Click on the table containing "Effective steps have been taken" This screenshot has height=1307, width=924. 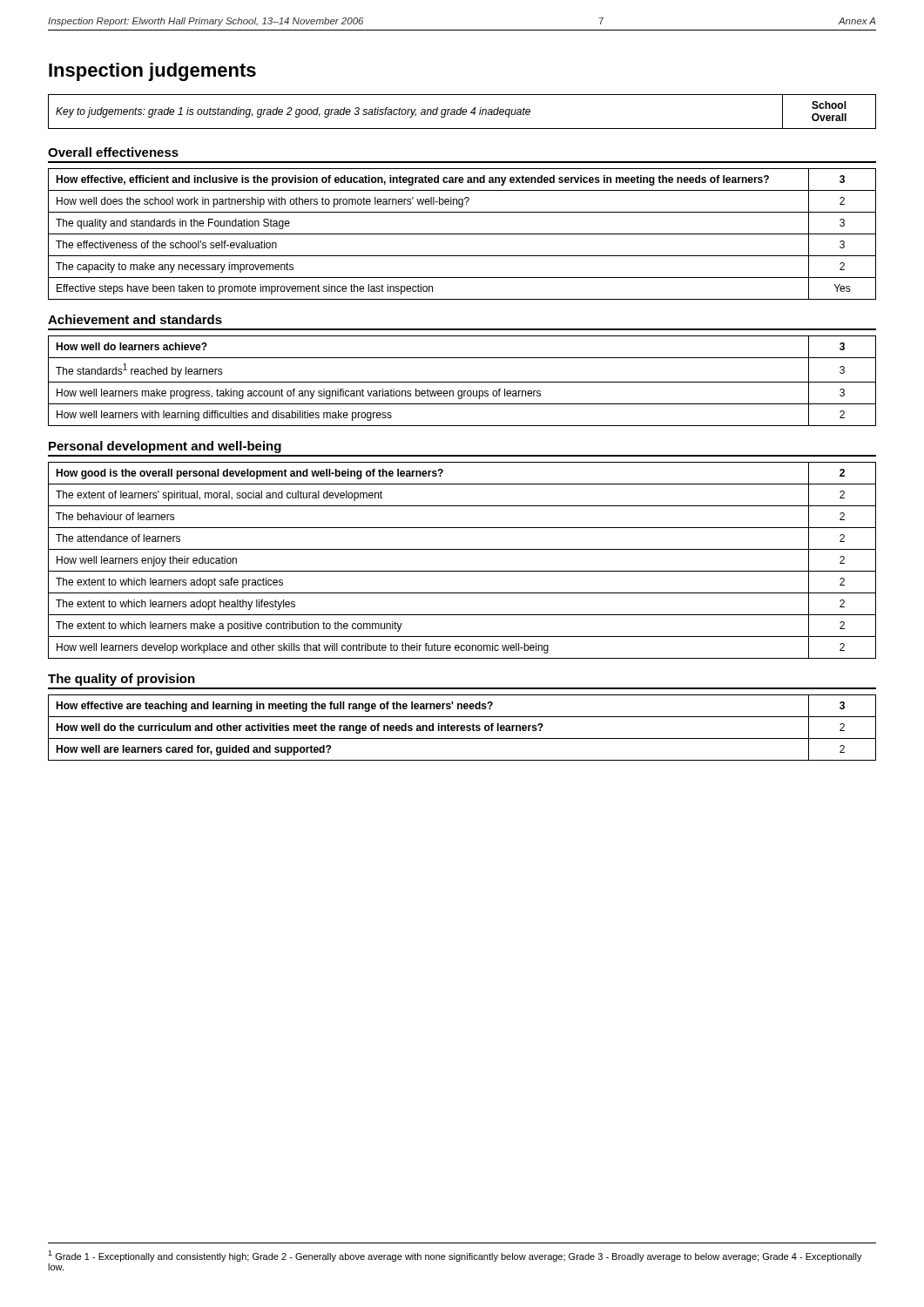(x=462, y=234)
